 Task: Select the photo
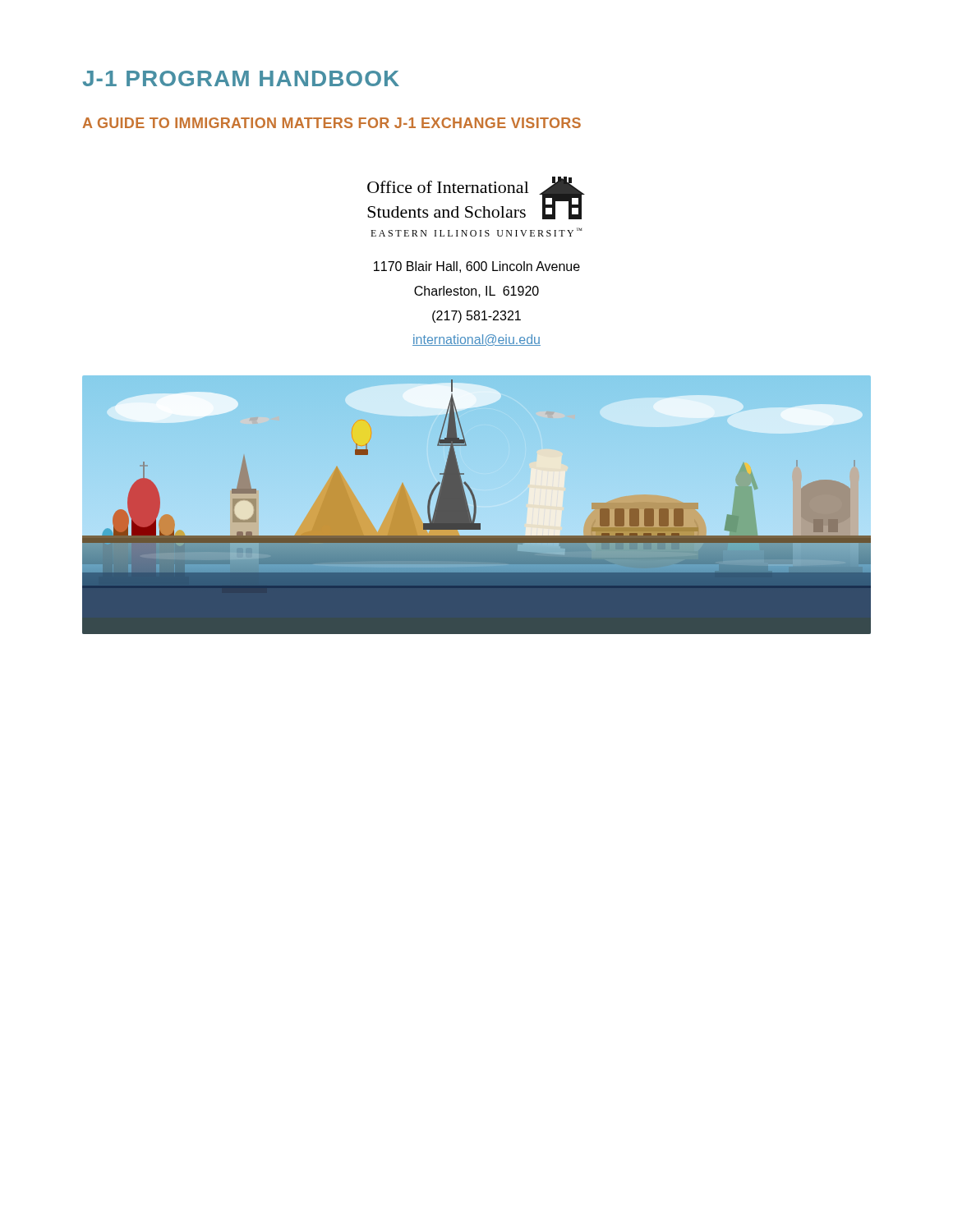[476, 505]
